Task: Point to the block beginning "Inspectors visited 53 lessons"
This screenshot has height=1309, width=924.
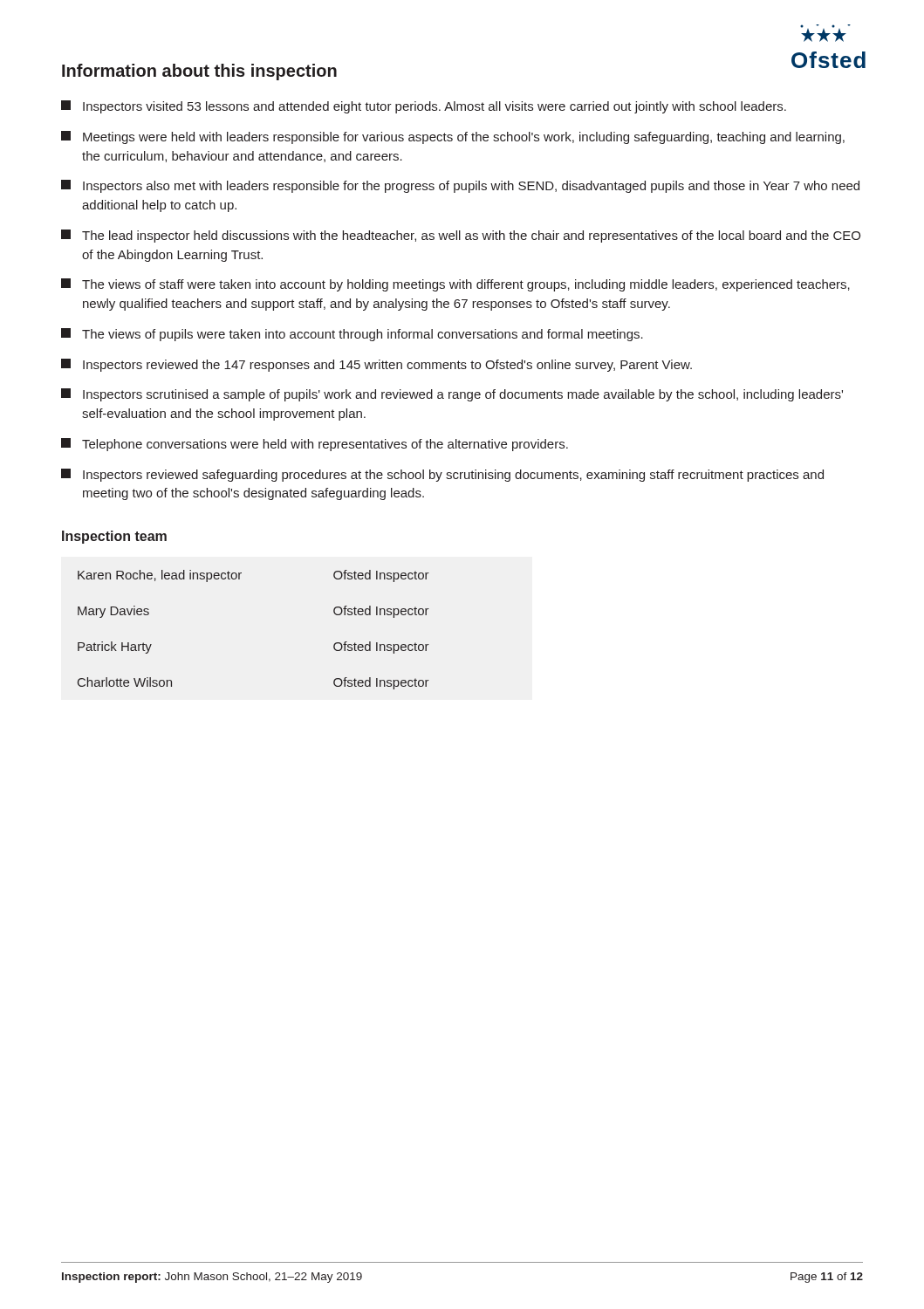Action: click(x=462, y=106)
